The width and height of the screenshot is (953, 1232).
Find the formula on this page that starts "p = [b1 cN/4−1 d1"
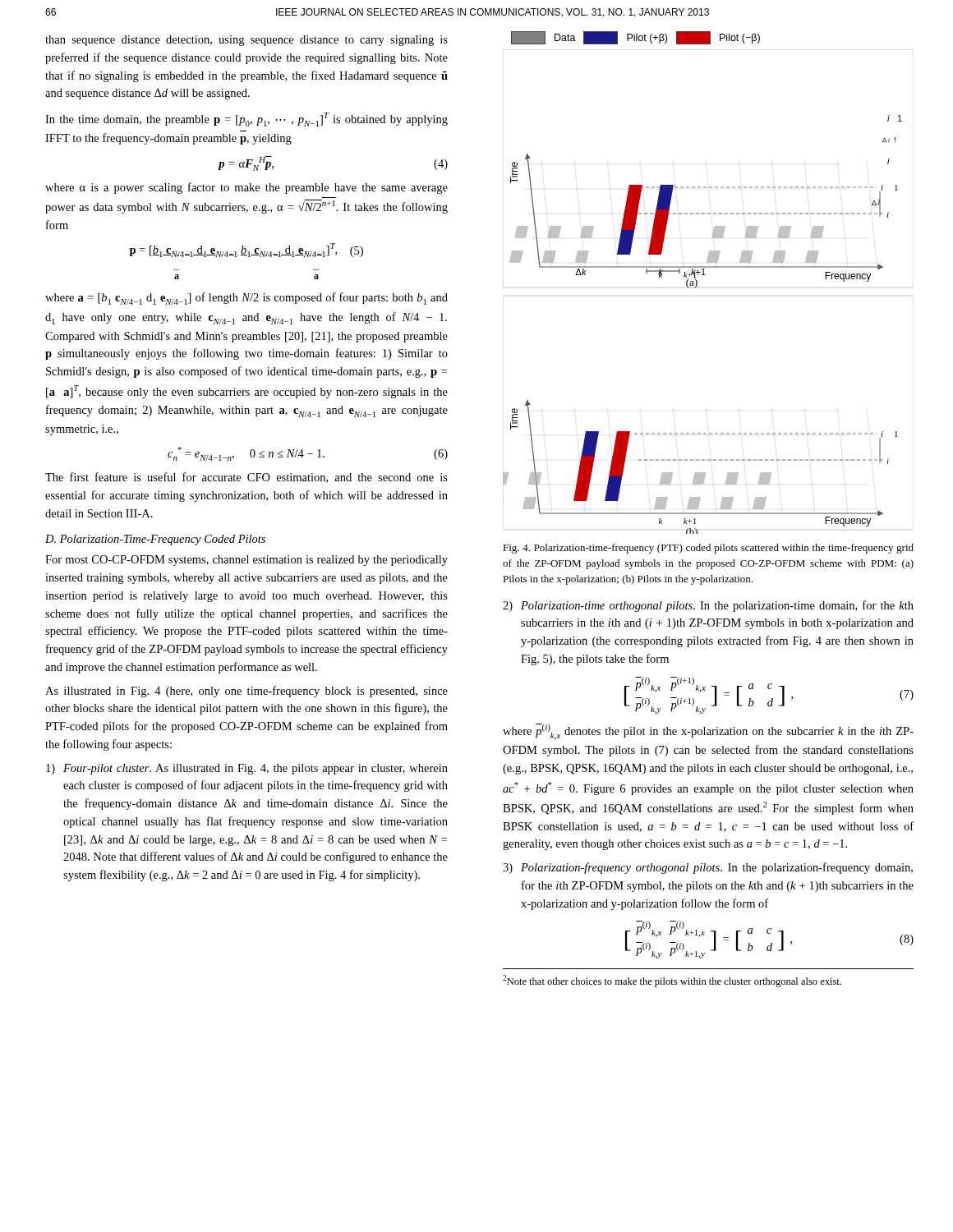pos(246,262)
